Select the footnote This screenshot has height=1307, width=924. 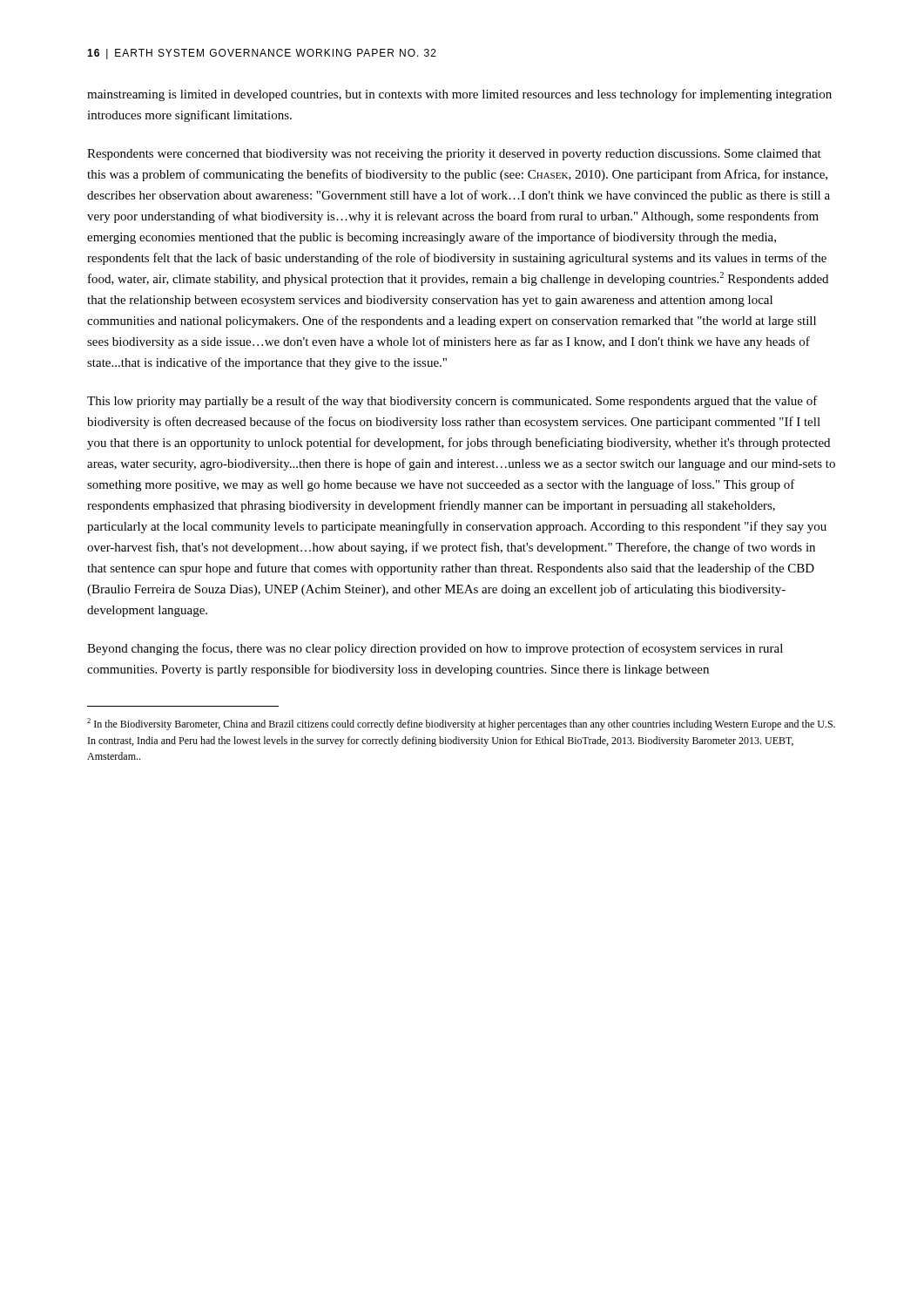(461, 740)
